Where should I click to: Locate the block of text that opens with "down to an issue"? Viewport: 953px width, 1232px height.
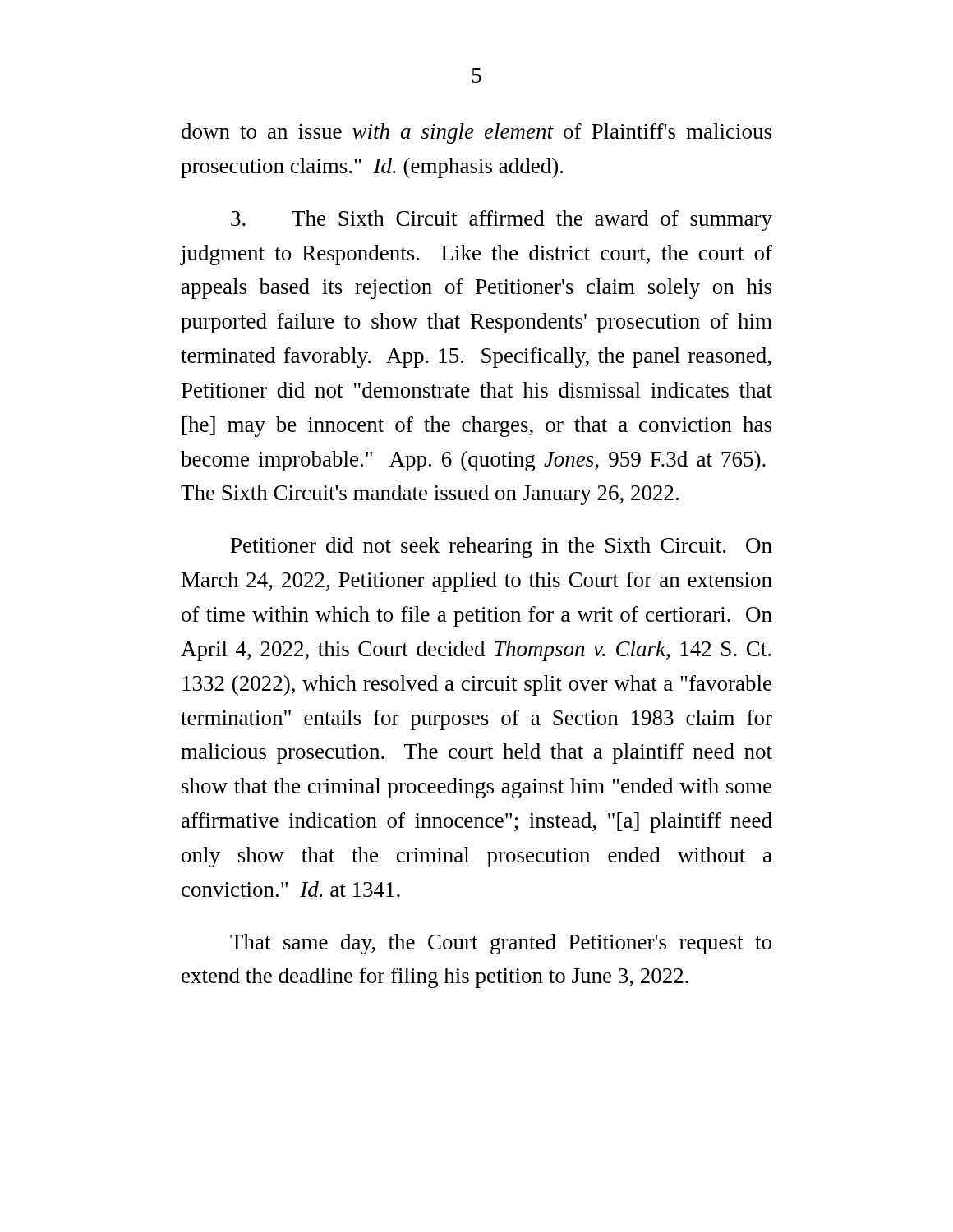476,149
